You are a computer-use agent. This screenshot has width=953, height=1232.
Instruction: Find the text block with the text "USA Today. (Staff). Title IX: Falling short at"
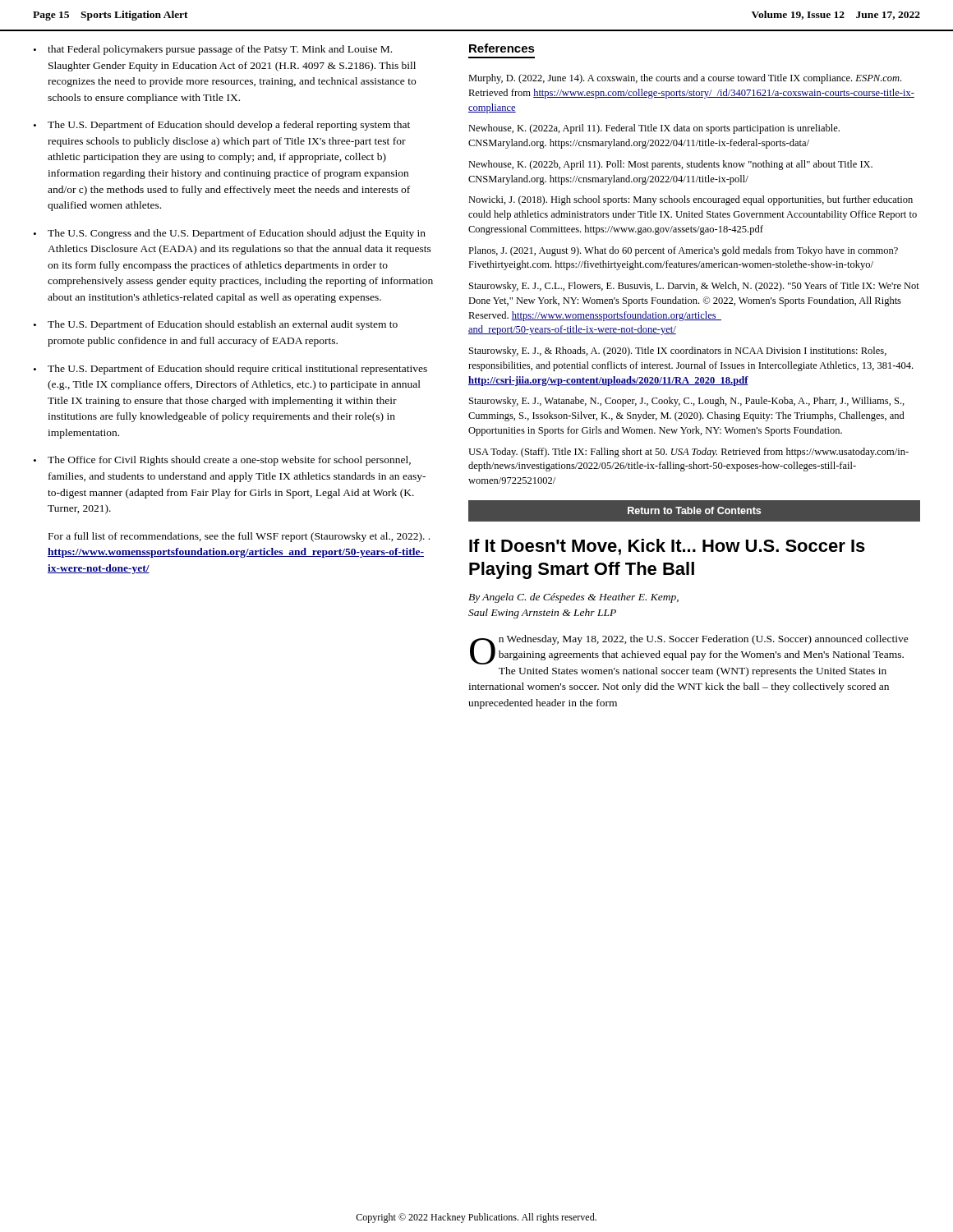pyautogui.click(x=689, y=466)
